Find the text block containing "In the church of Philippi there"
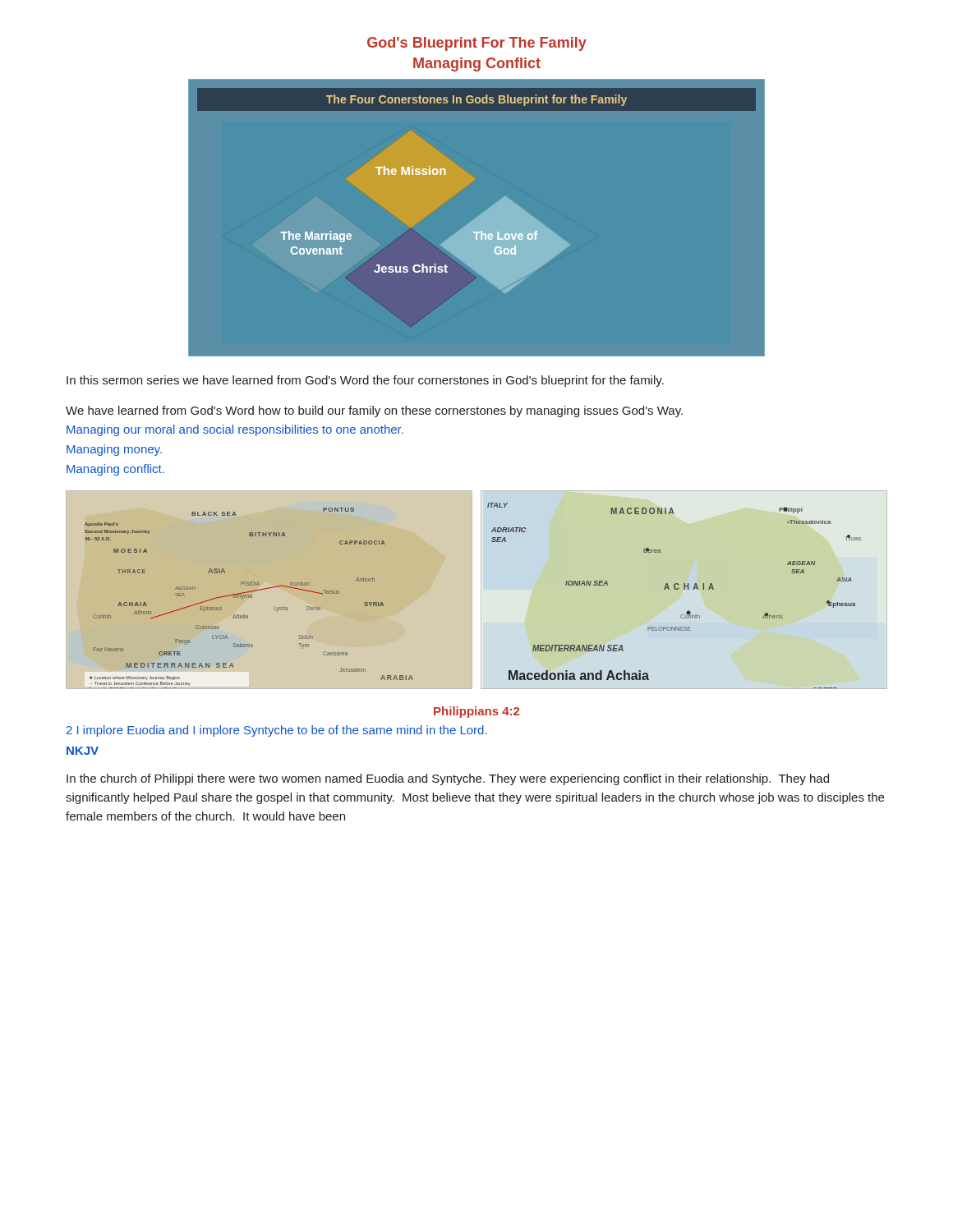The height and width of the screenshot is (1232, 953). (x=475, y=797)
